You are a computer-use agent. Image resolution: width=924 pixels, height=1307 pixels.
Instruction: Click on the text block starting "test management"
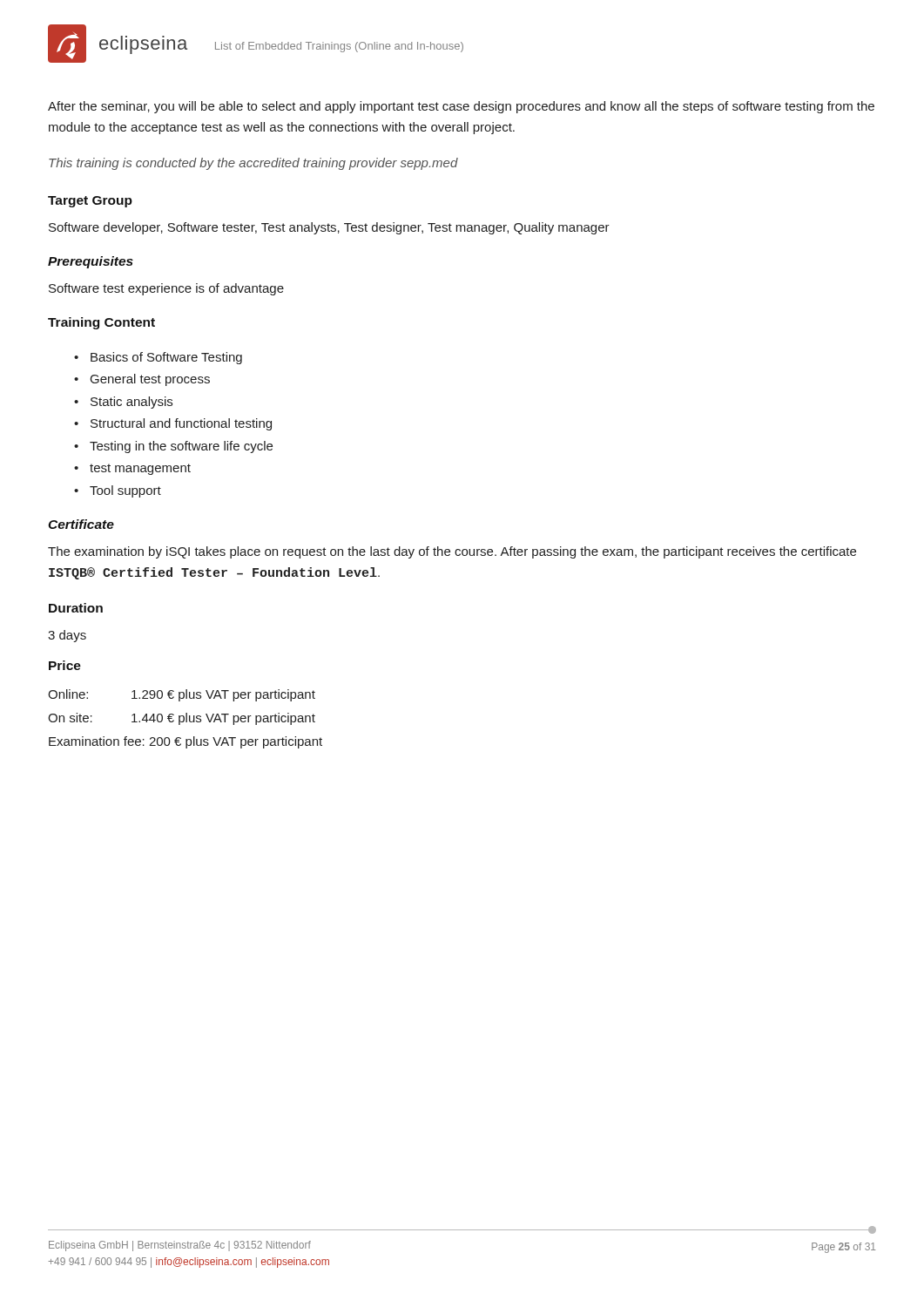pyautogui.click(x=140, y=467)
